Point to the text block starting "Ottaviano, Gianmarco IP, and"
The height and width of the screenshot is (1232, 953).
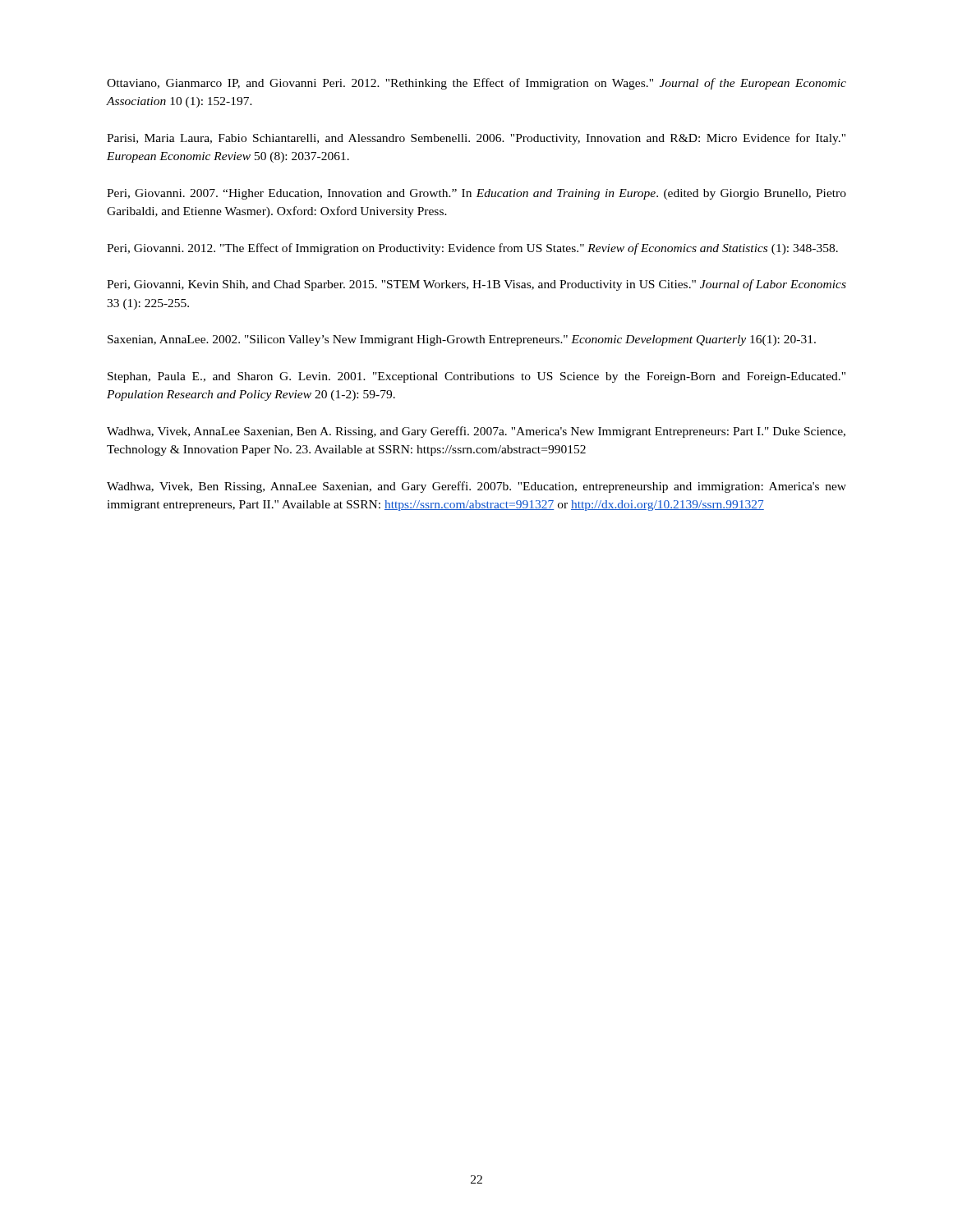click(476, 92)
